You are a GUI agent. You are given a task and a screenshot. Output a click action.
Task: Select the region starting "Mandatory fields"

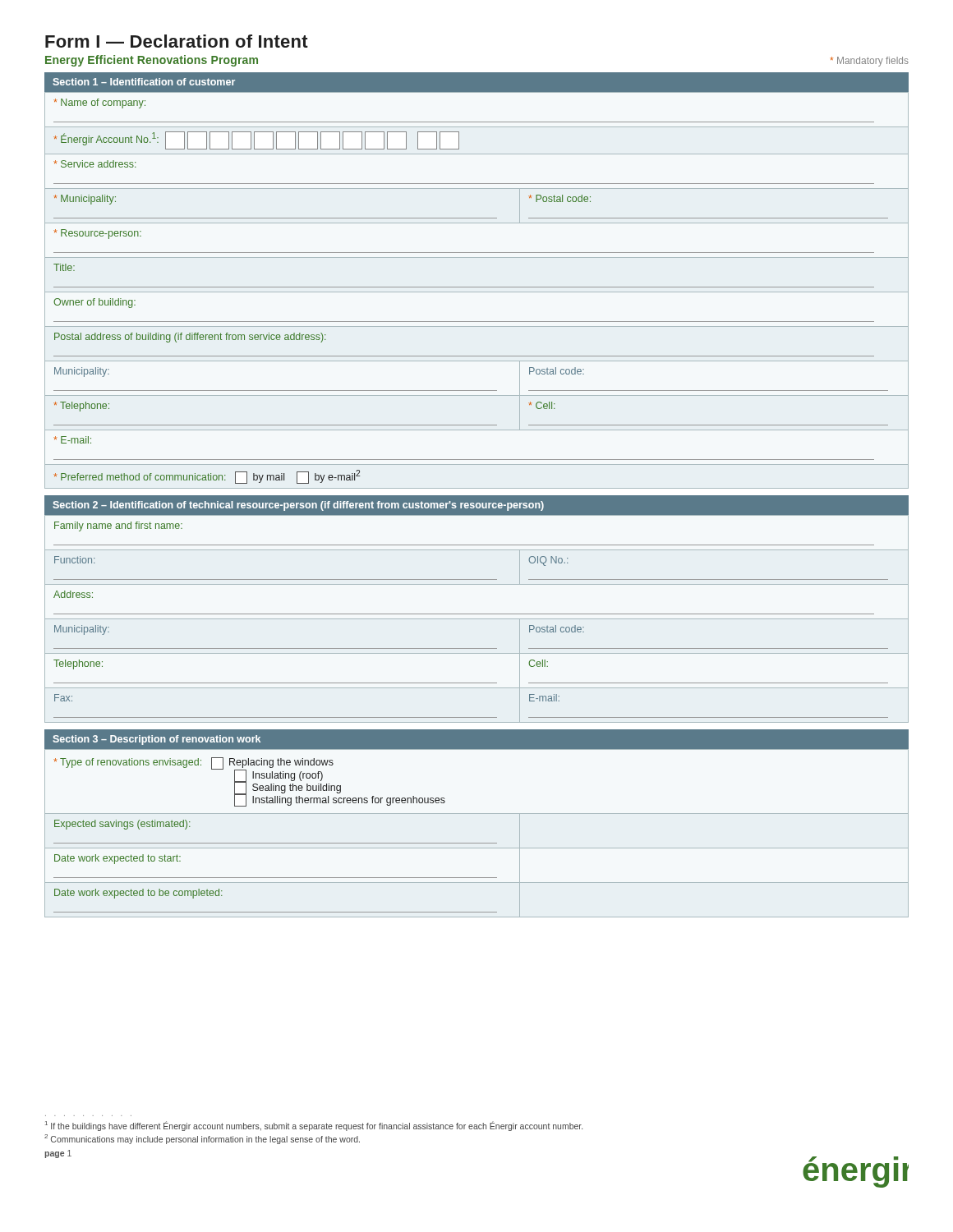869,61
